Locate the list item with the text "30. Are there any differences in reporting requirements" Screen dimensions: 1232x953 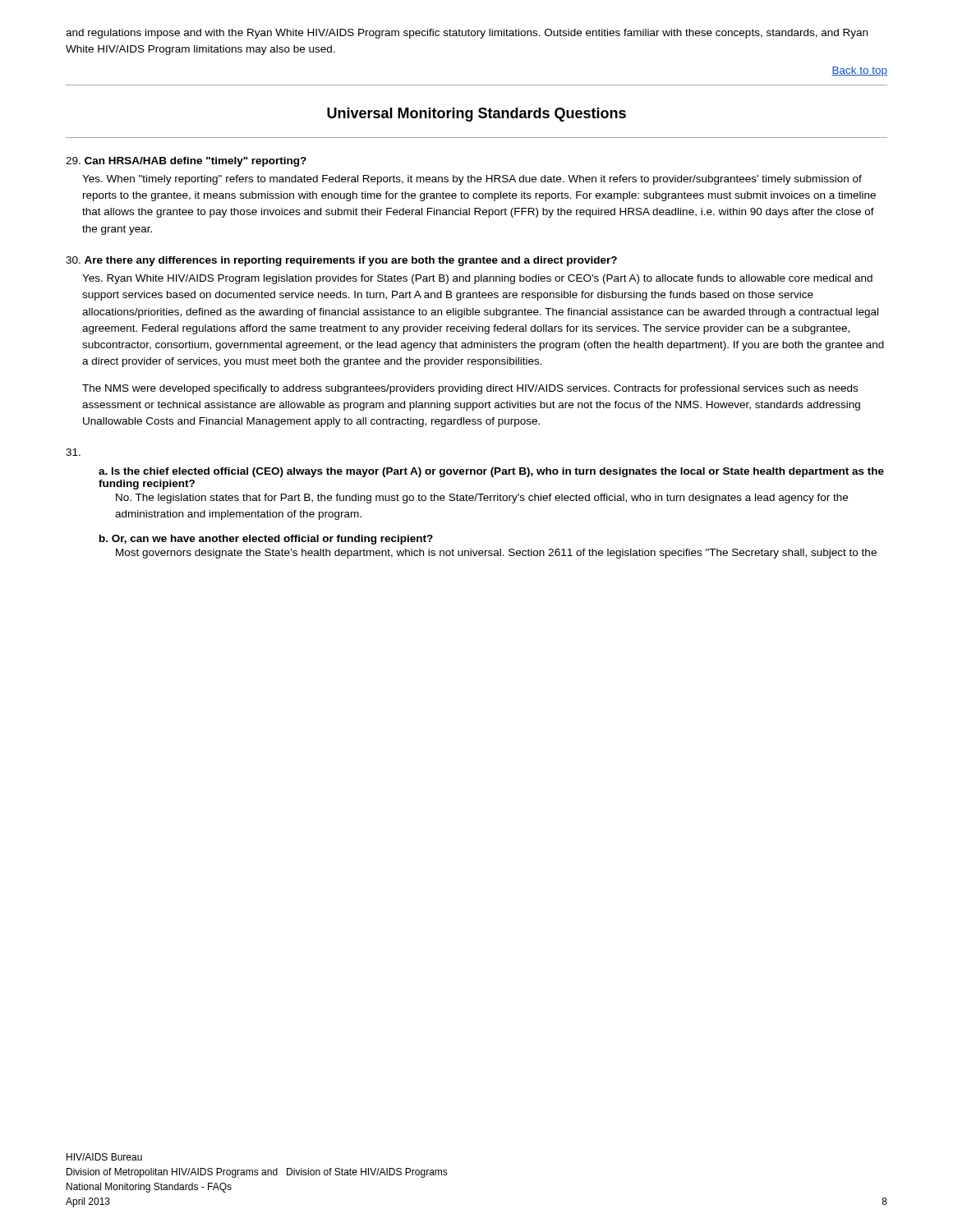(x=476, y=341)
